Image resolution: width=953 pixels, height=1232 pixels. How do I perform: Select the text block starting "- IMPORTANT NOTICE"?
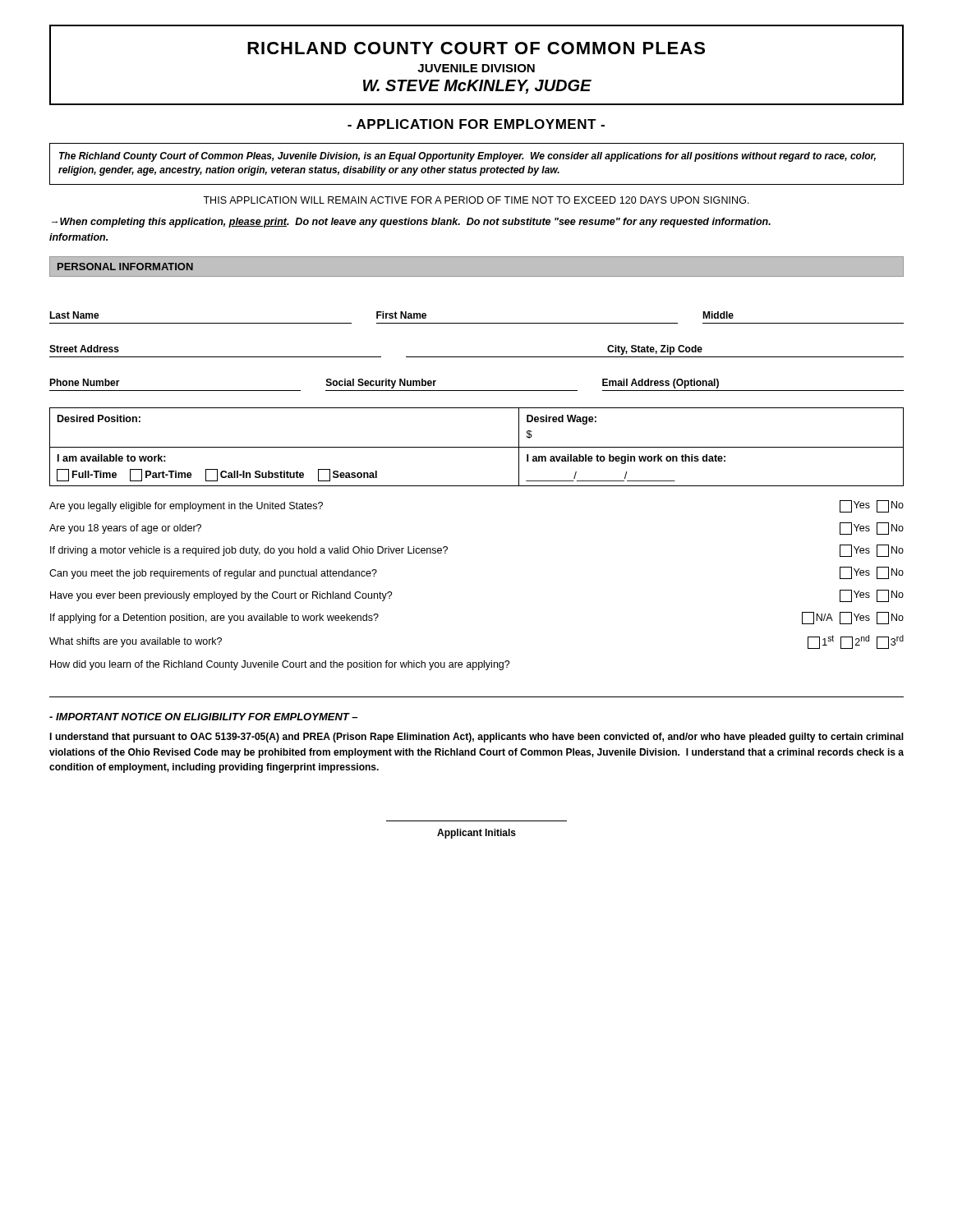[x=204, y=717]
